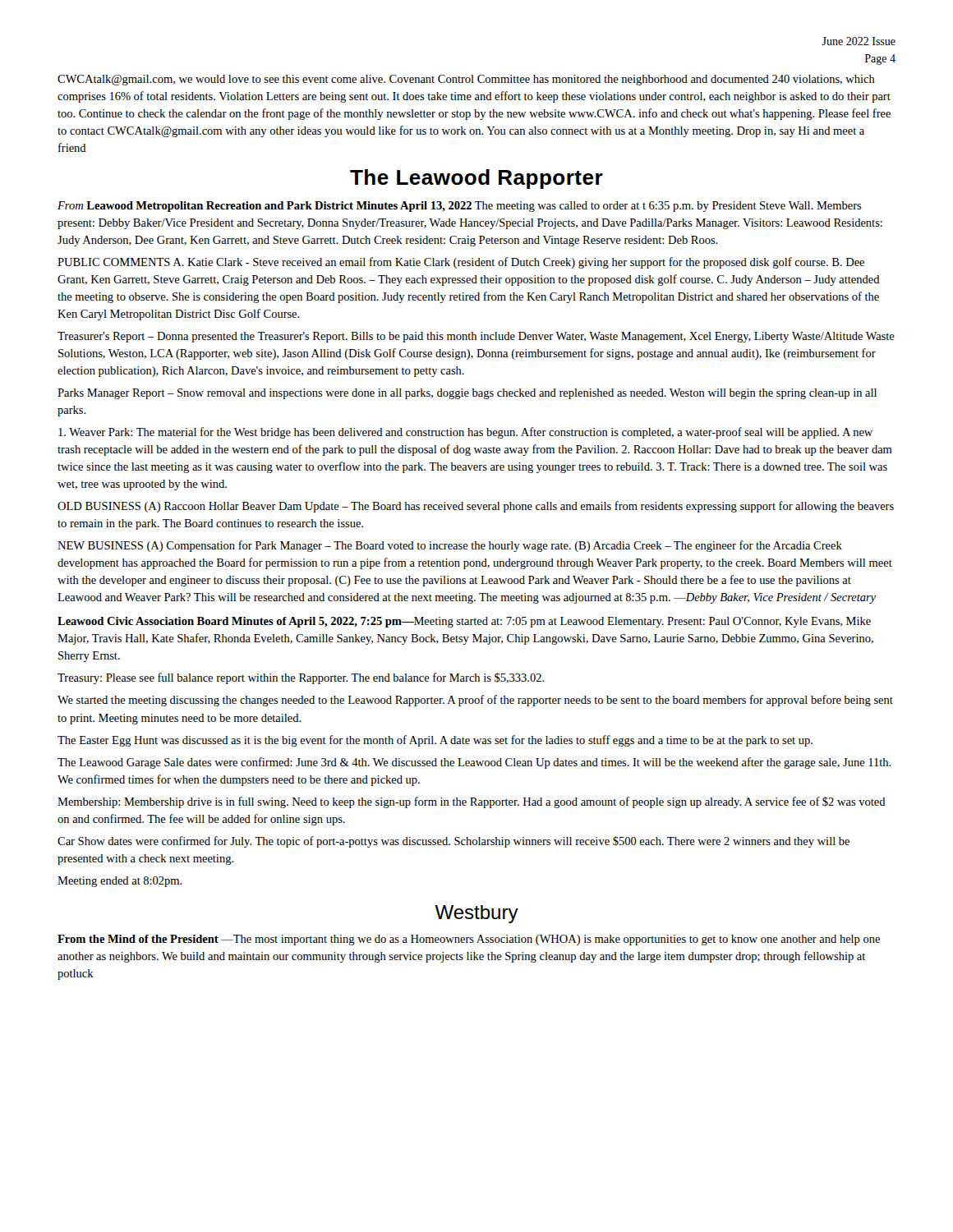Image resolution: width=953 pixels, height=1232 pixels.
Task: Find the text block containing "CWCAtalk@gmail.com, we would love"
Action: pos(474,113)
